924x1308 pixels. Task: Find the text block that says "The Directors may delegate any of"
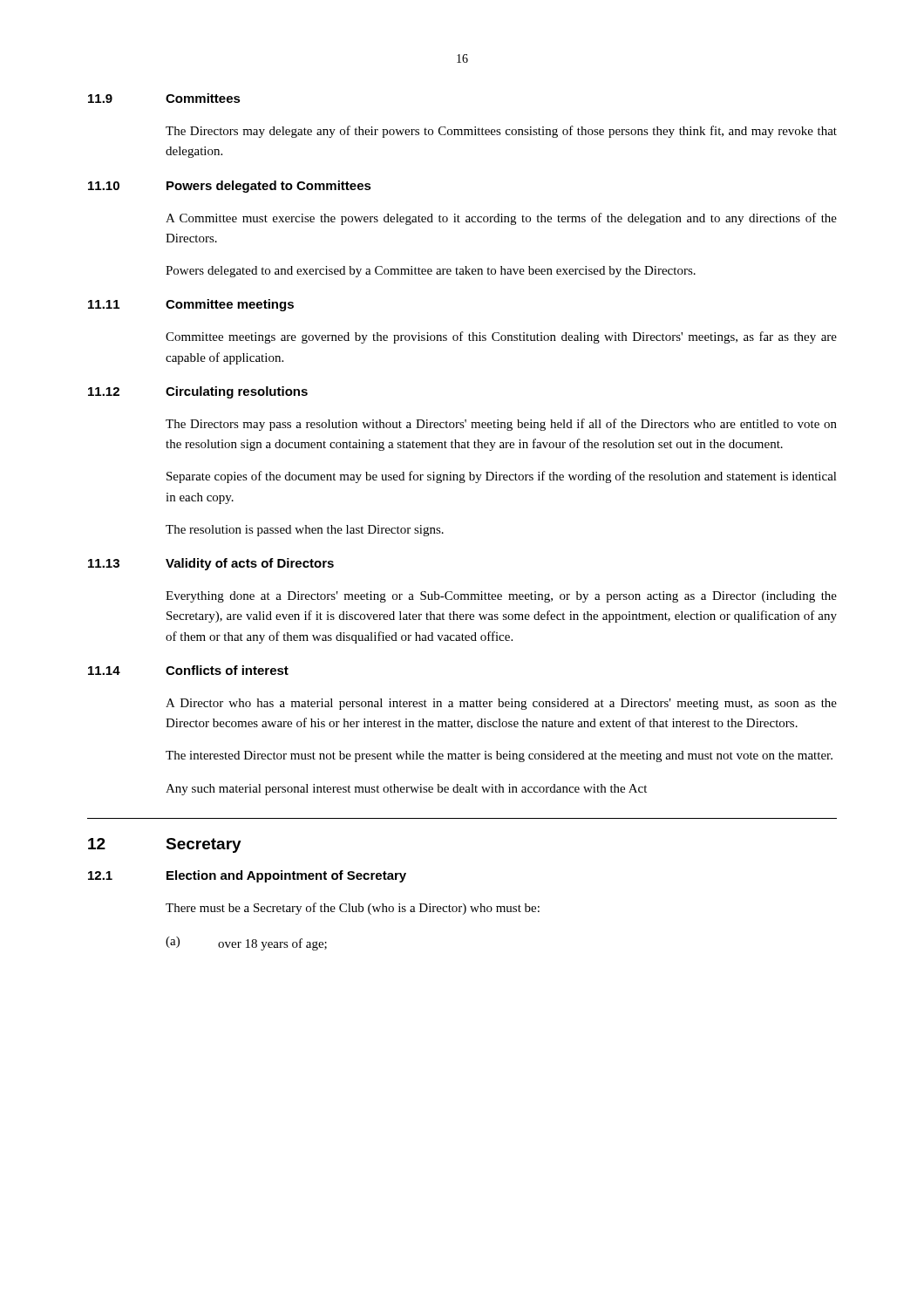click(x=462, y=142)
